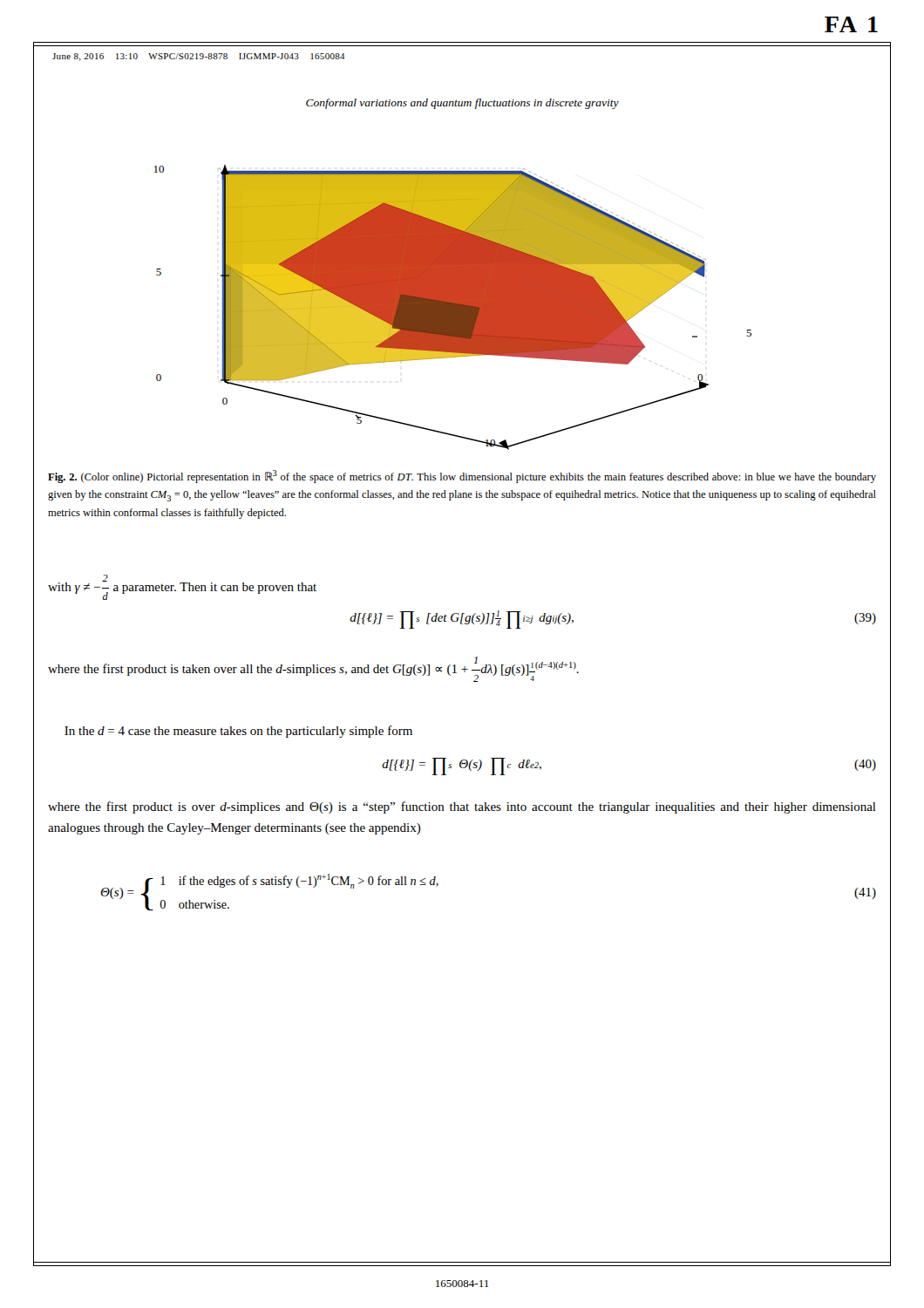Locate the caption that reads "Fig. 2. (Color online) Pictorial representation"

pos(462,494)
